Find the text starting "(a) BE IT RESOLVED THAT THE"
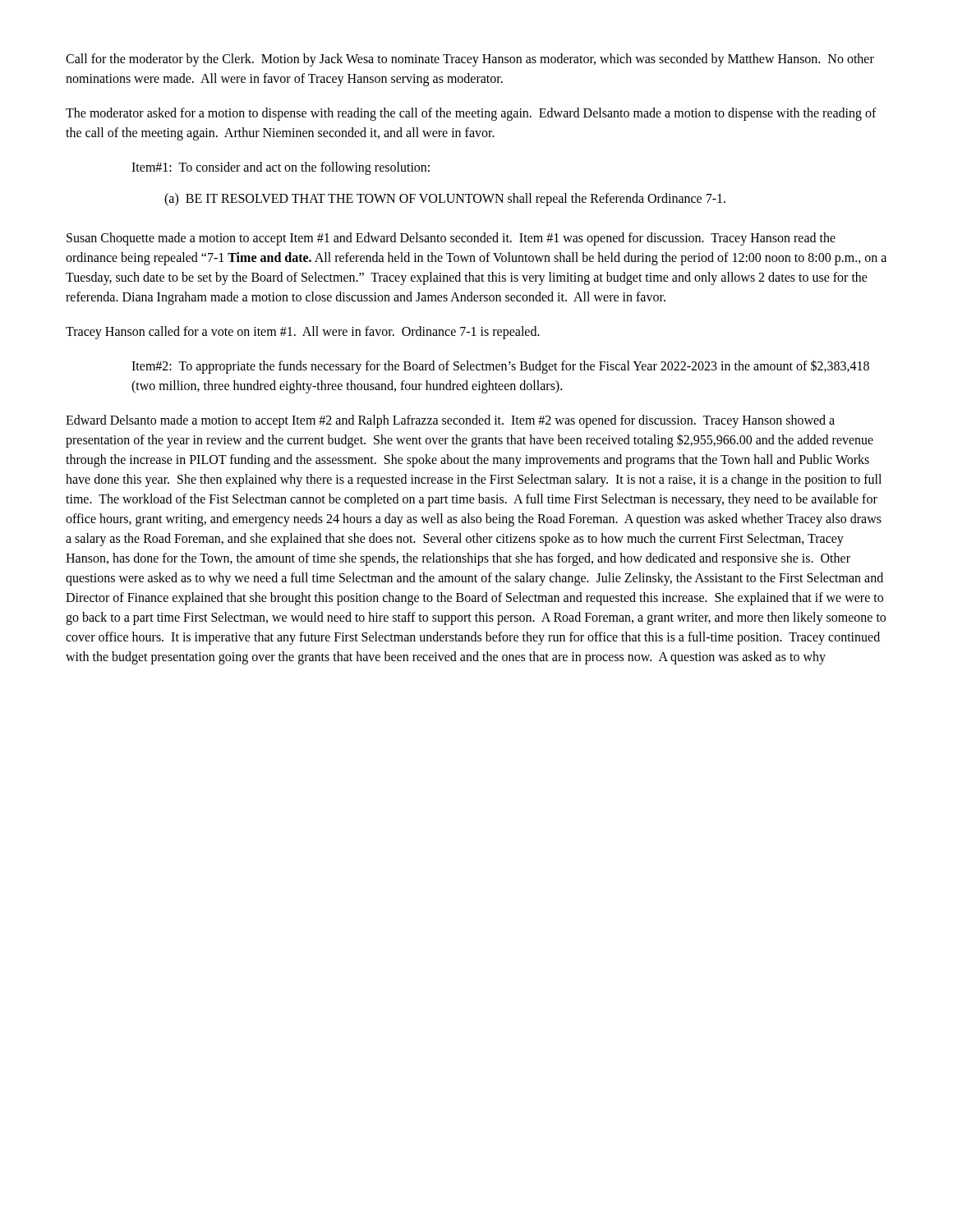The image size is (953, 1232). 445,198
